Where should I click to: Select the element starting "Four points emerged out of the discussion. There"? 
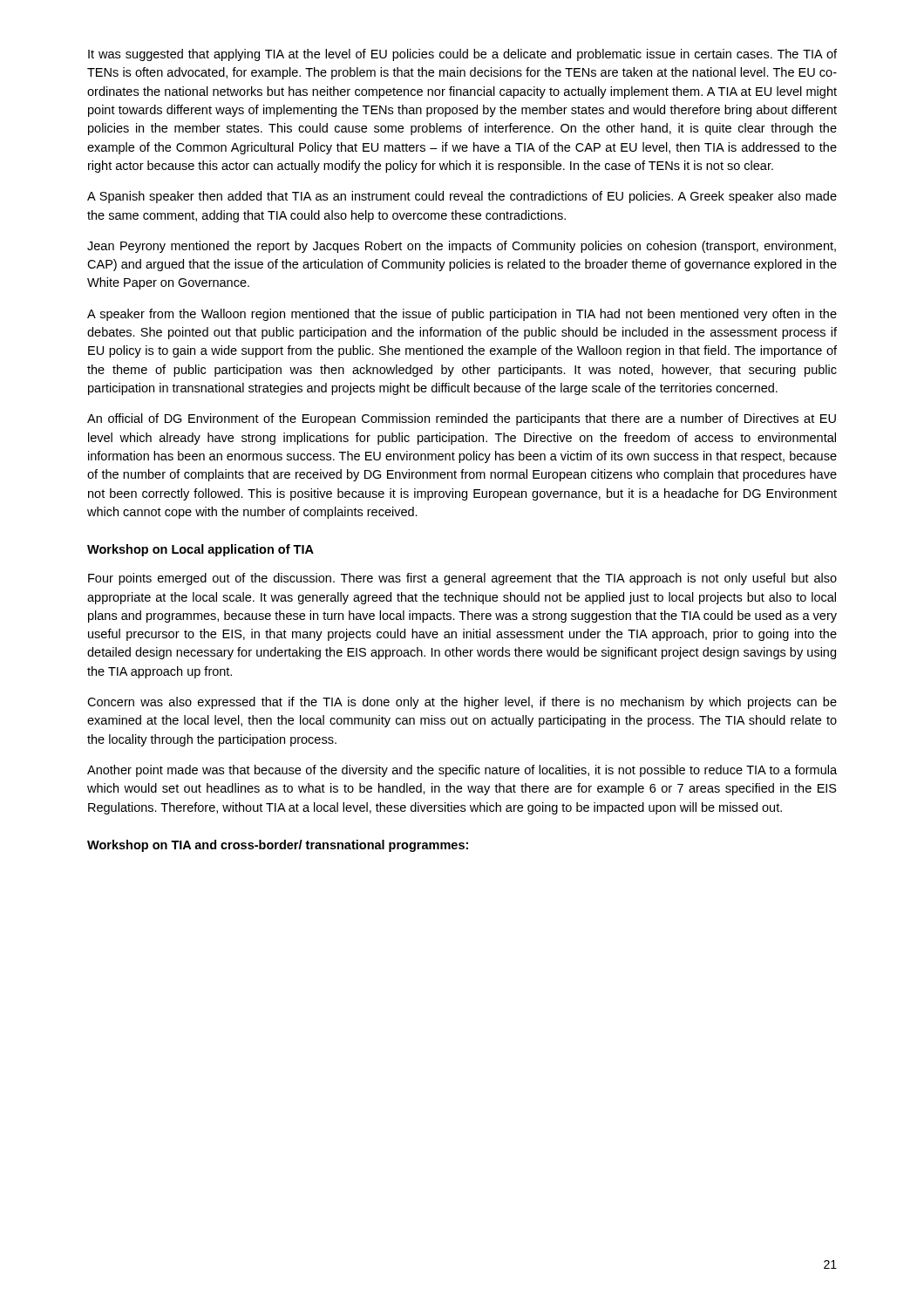[462, 625]
